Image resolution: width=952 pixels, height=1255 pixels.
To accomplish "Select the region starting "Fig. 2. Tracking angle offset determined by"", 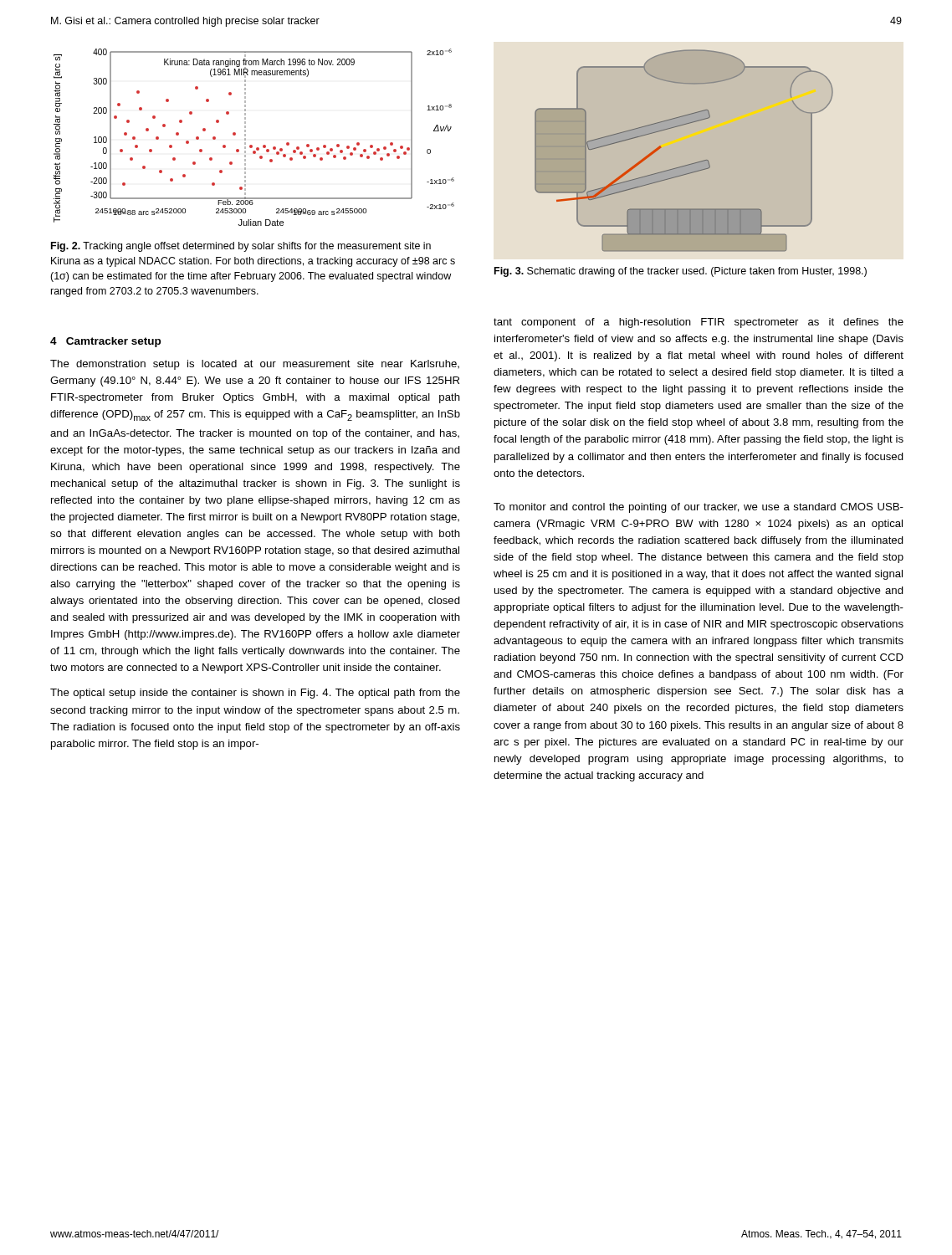I will click(x=253, y=269).
